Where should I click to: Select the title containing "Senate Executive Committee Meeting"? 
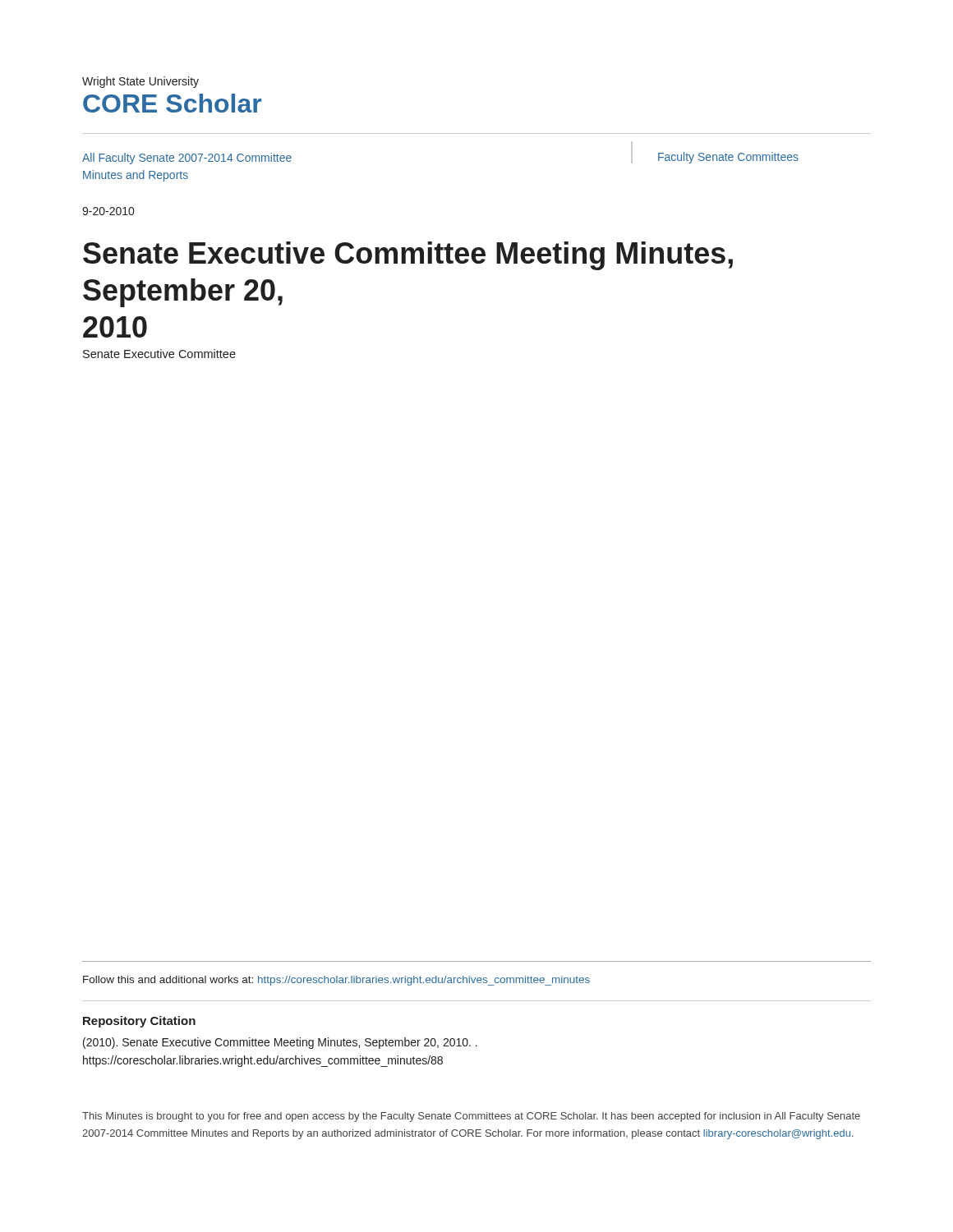point(408,256)
